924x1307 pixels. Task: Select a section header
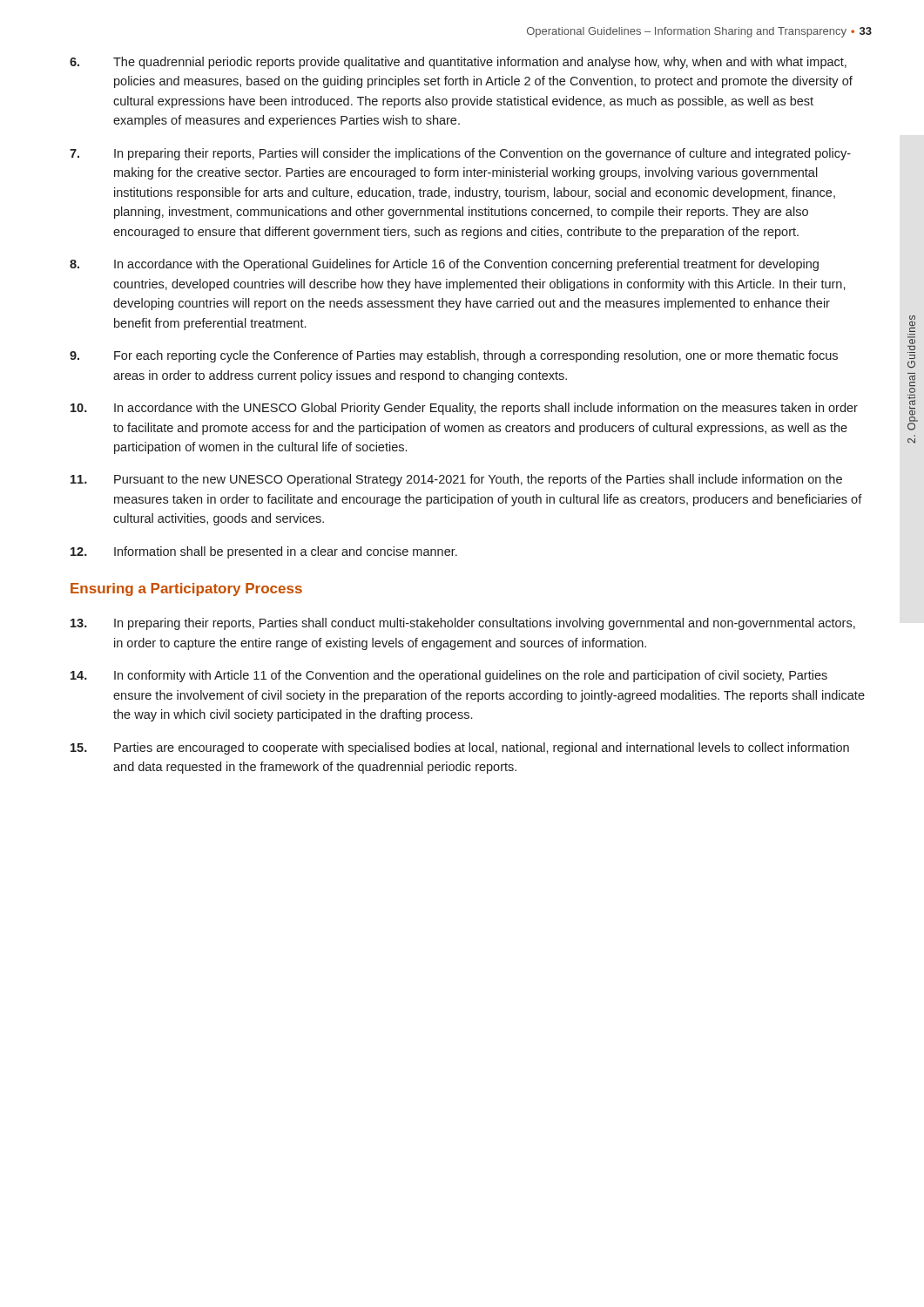click(186, 589)
